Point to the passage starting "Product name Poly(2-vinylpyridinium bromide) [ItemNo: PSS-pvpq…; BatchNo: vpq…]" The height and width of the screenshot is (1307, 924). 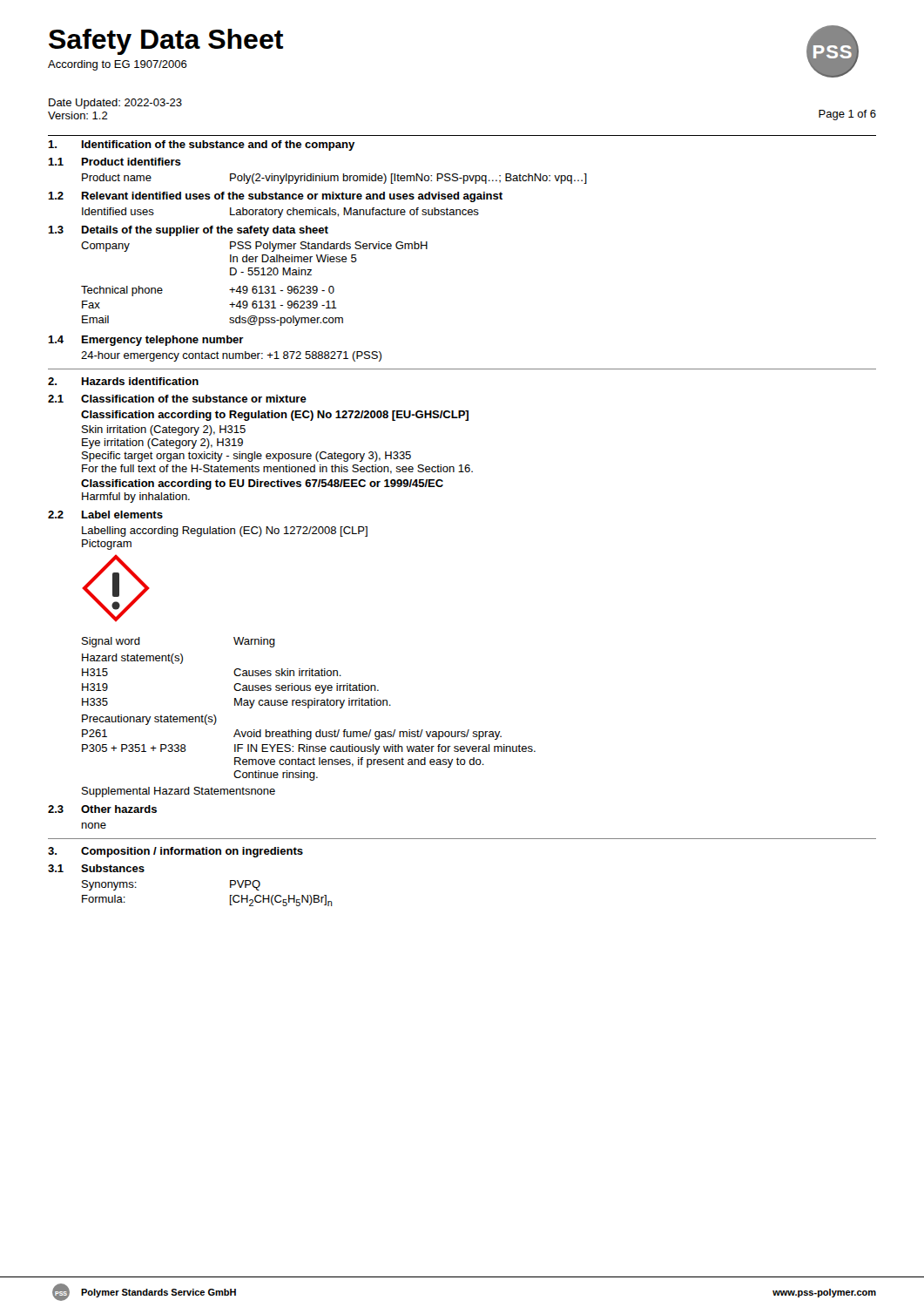[x=334, y=177]
